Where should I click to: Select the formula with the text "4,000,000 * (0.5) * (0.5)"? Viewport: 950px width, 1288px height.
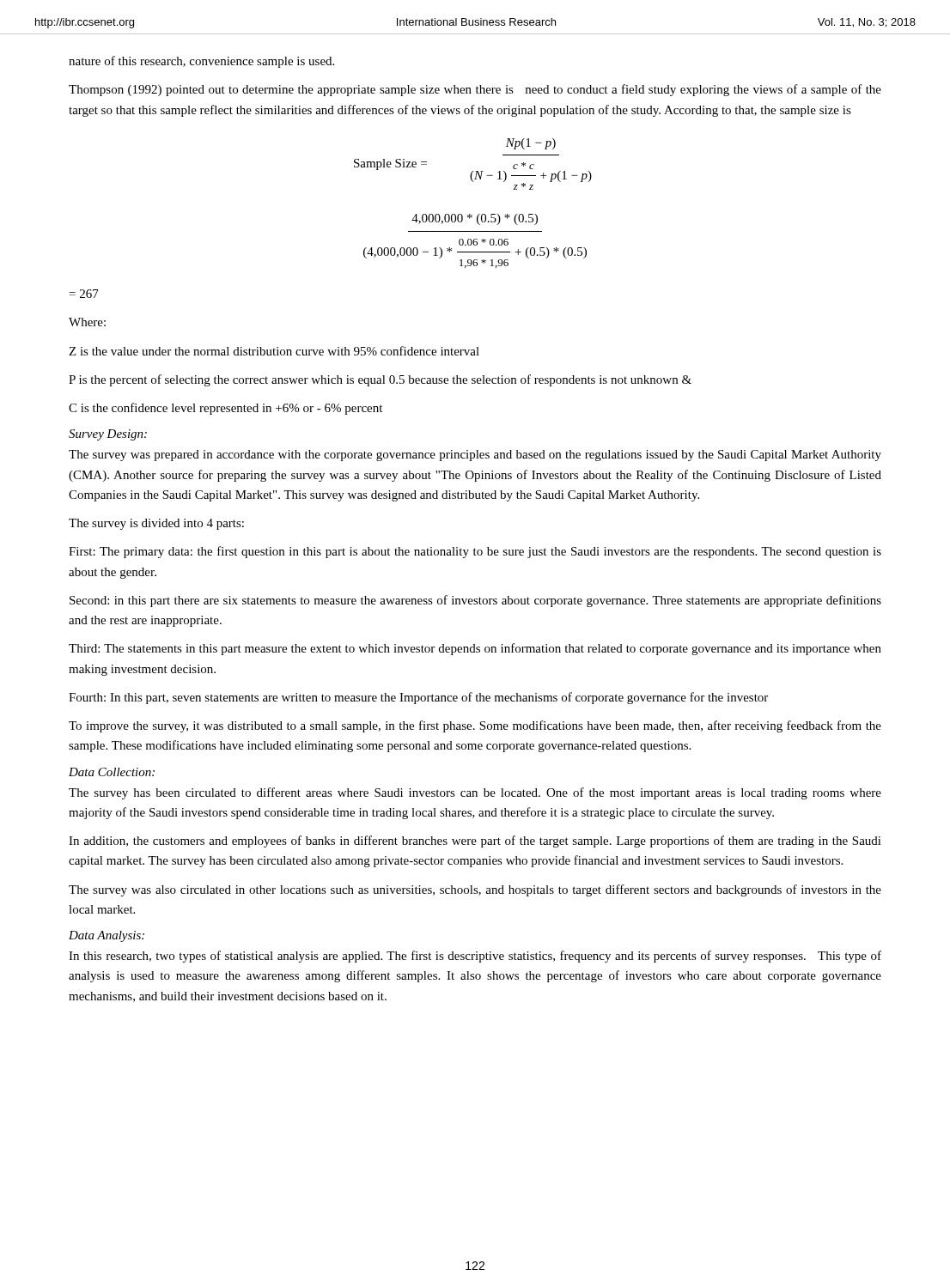coord(475,240)
